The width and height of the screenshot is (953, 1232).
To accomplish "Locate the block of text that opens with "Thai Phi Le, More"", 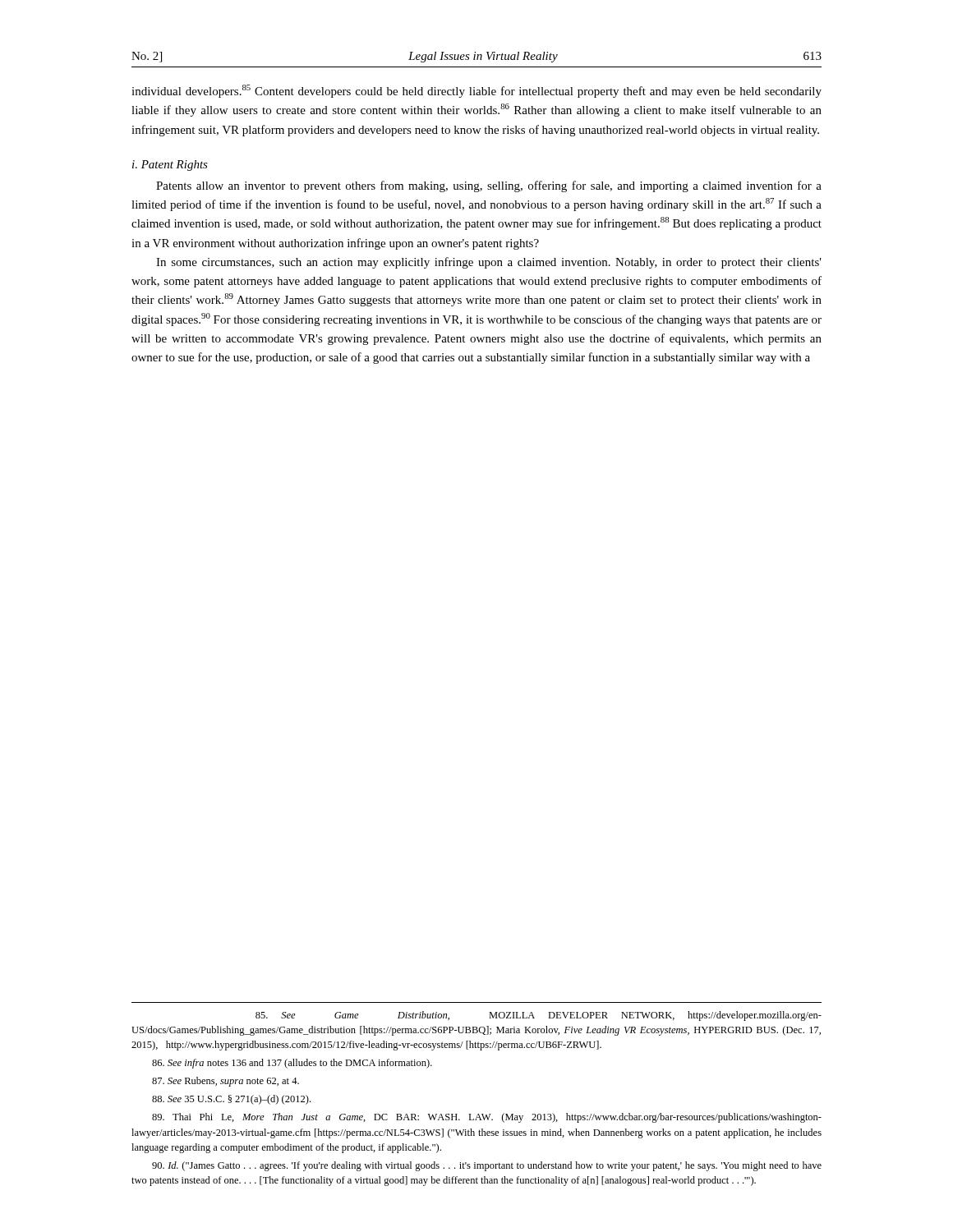I will (476, 1132).
